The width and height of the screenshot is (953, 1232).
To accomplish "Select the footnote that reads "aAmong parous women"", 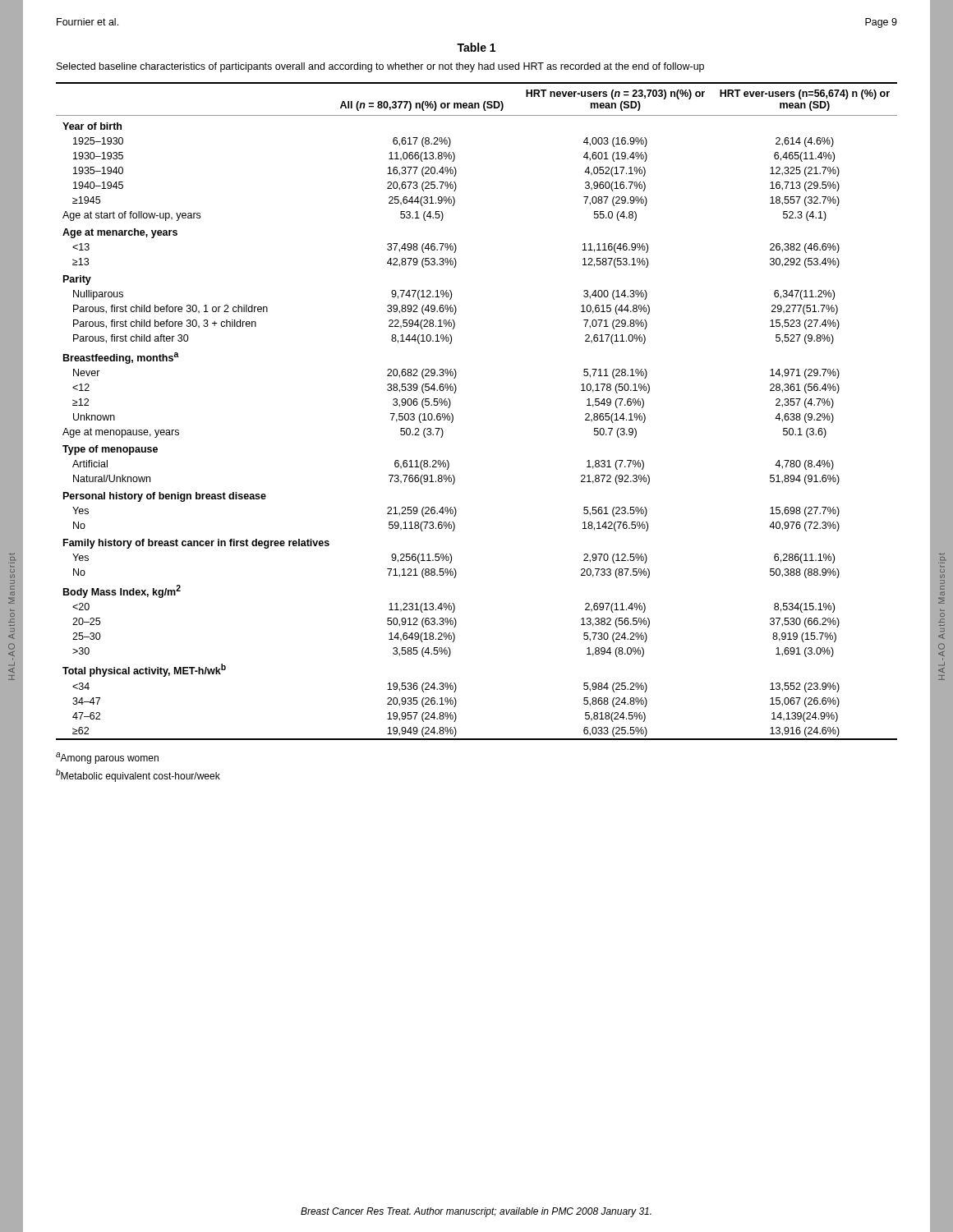I will [x=107, y=757].
